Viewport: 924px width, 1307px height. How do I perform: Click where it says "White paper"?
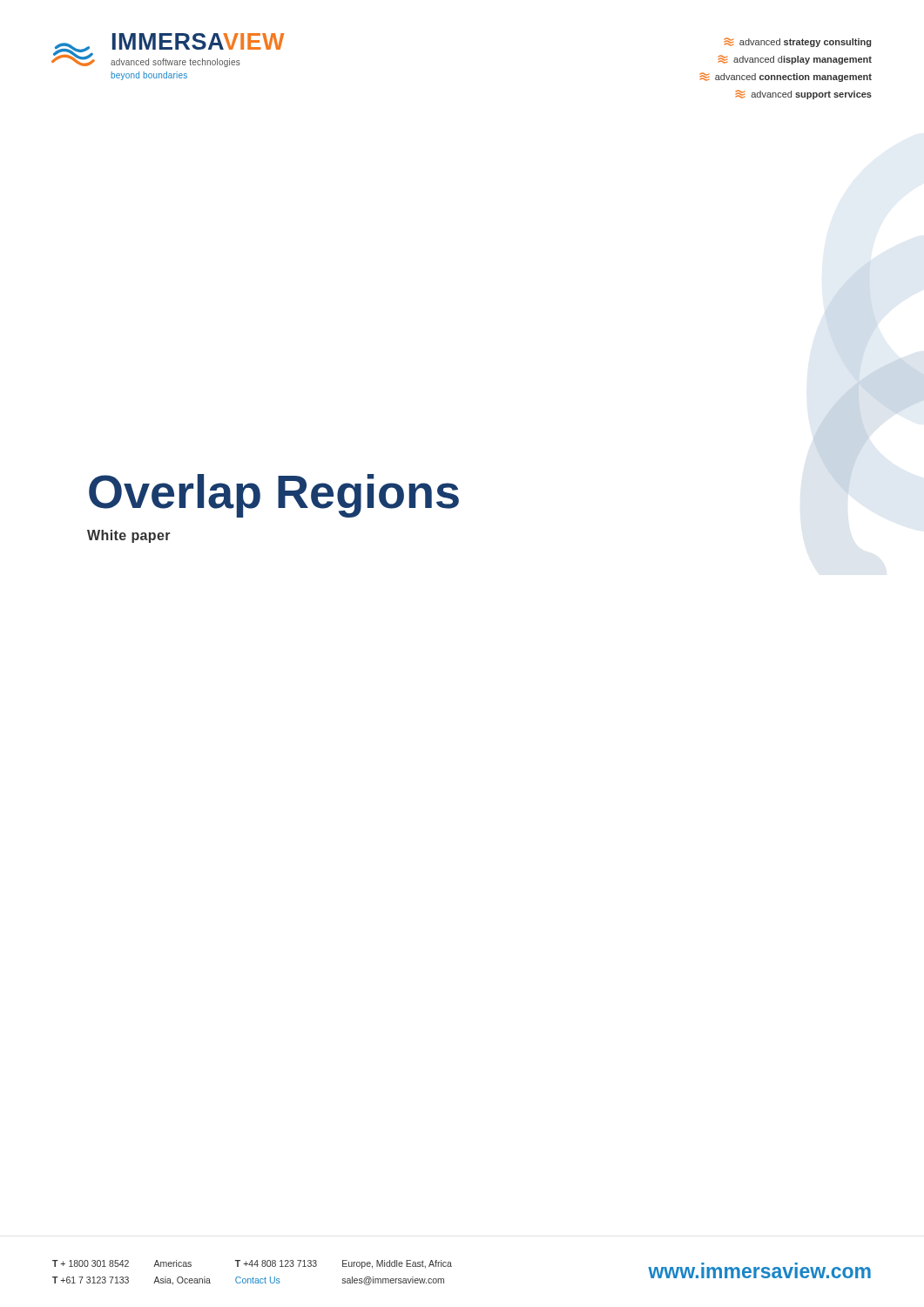point(129,535)
